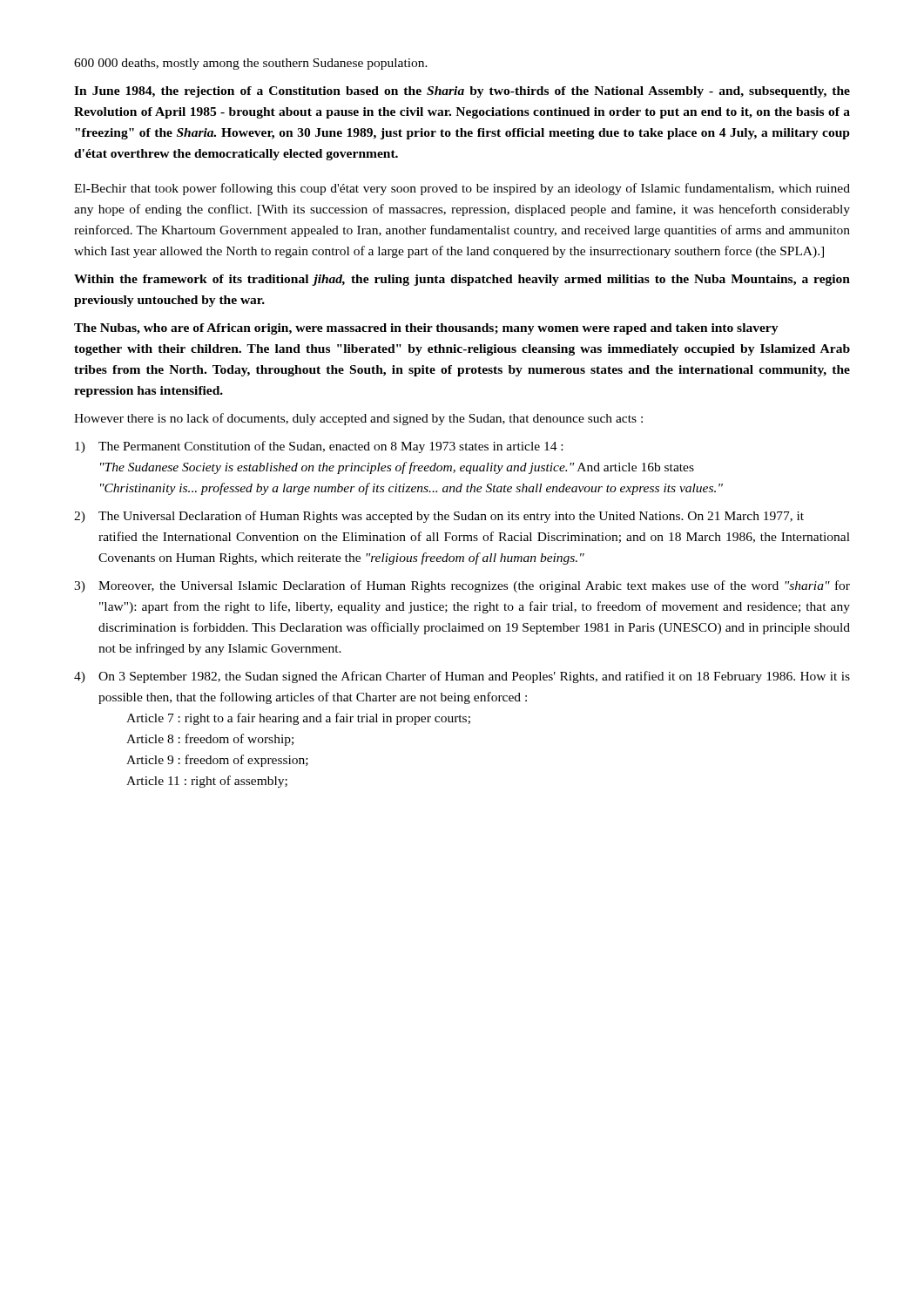Click the passage that begins "600 000 deaths, mostly among the"
Image resolution: width=924 pixels, height=1307 pixels.
(251, 64)
